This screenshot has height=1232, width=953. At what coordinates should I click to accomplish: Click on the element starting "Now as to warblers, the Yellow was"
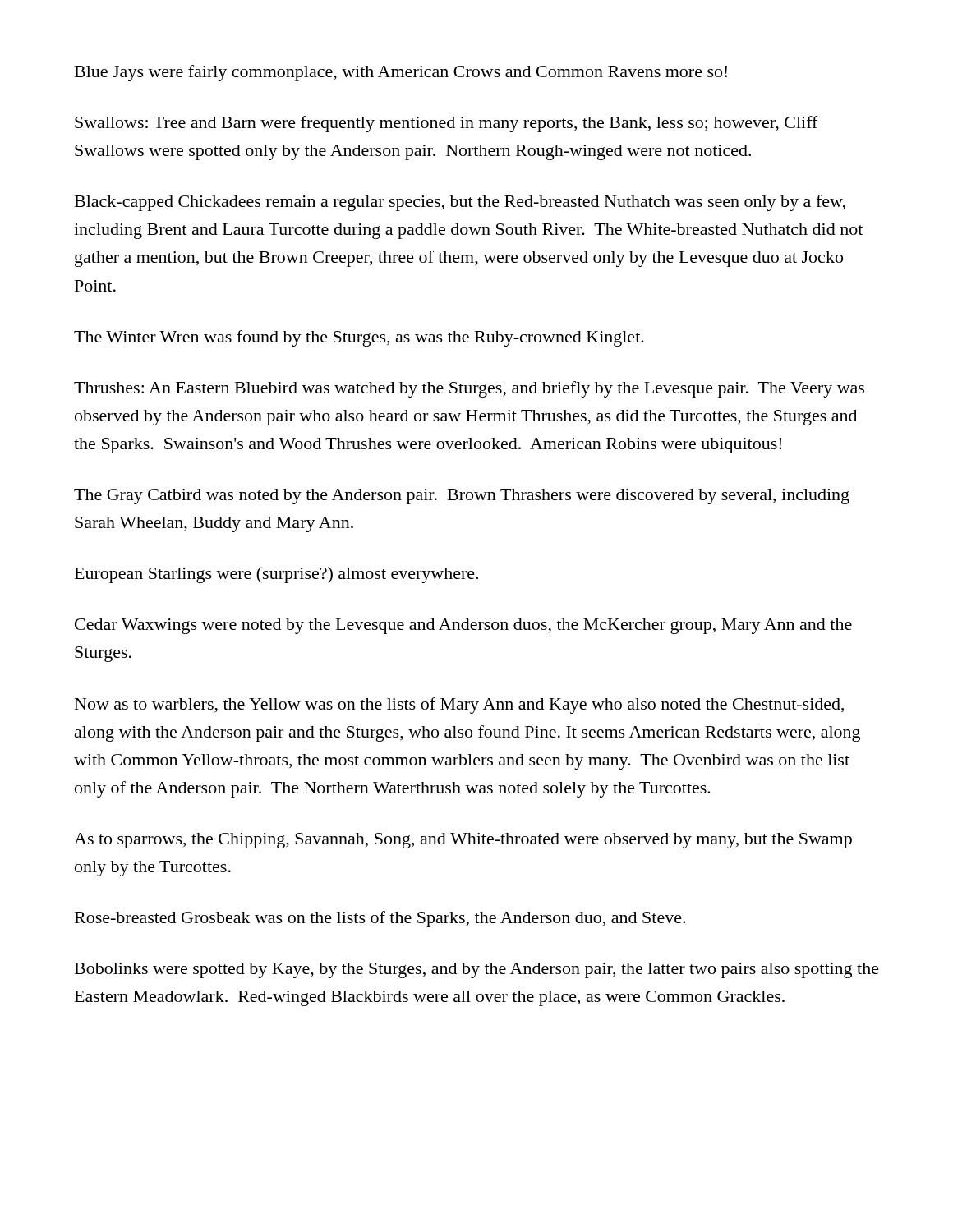[467, 745]
